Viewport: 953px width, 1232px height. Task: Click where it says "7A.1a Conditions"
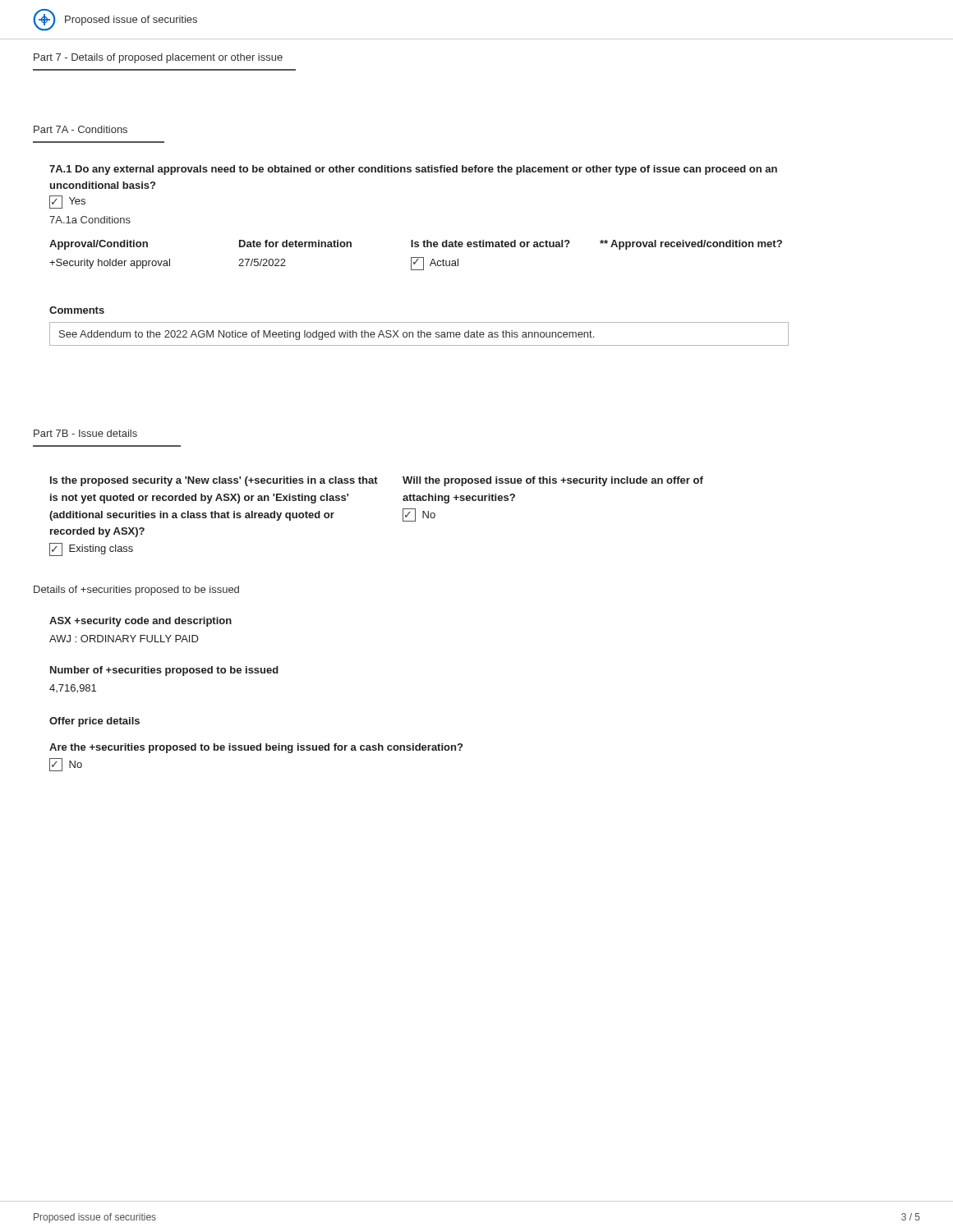[90, 220]
